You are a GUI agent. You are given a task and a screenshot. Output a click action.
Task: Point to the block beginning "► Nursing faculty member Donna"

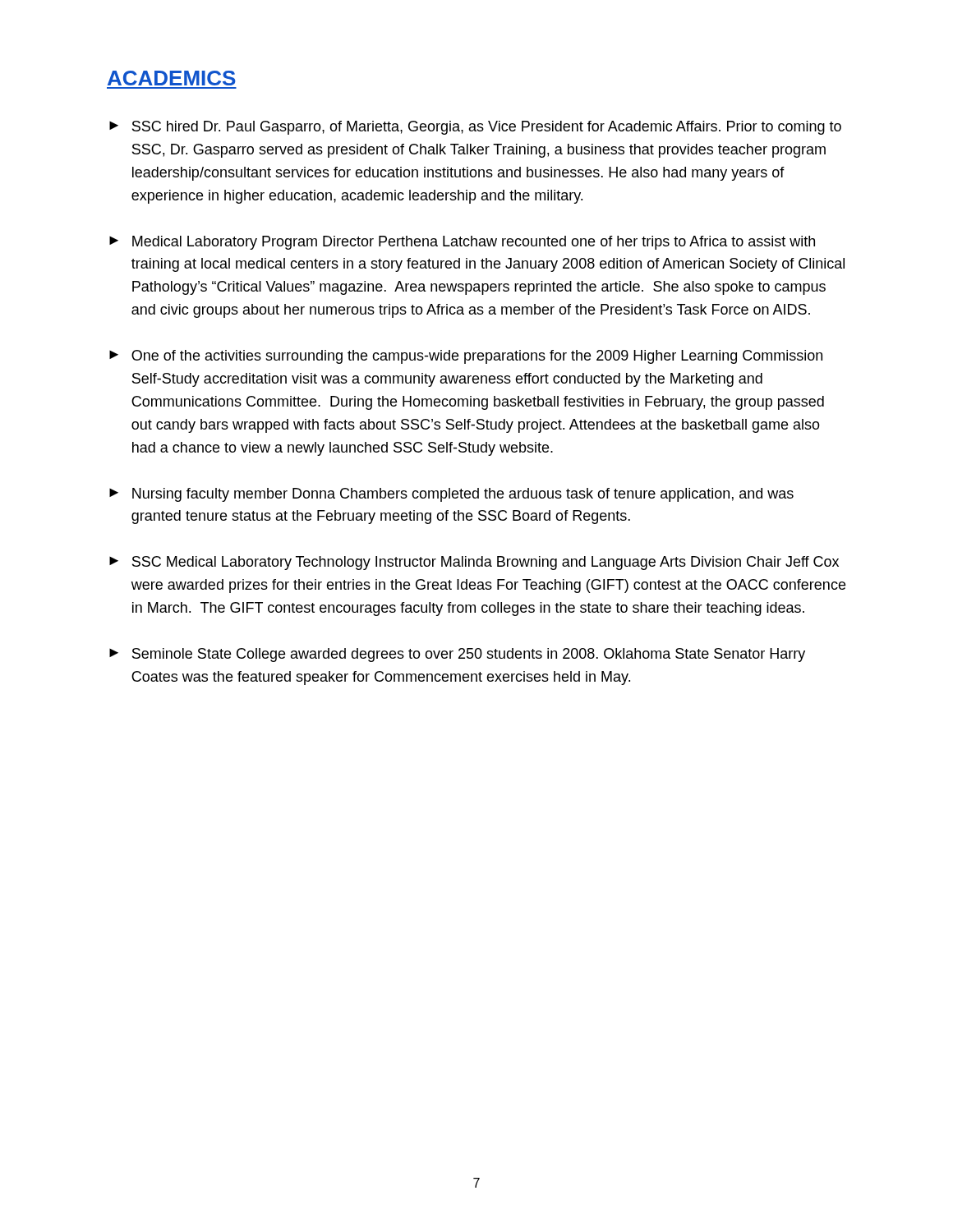coord(476,505)
